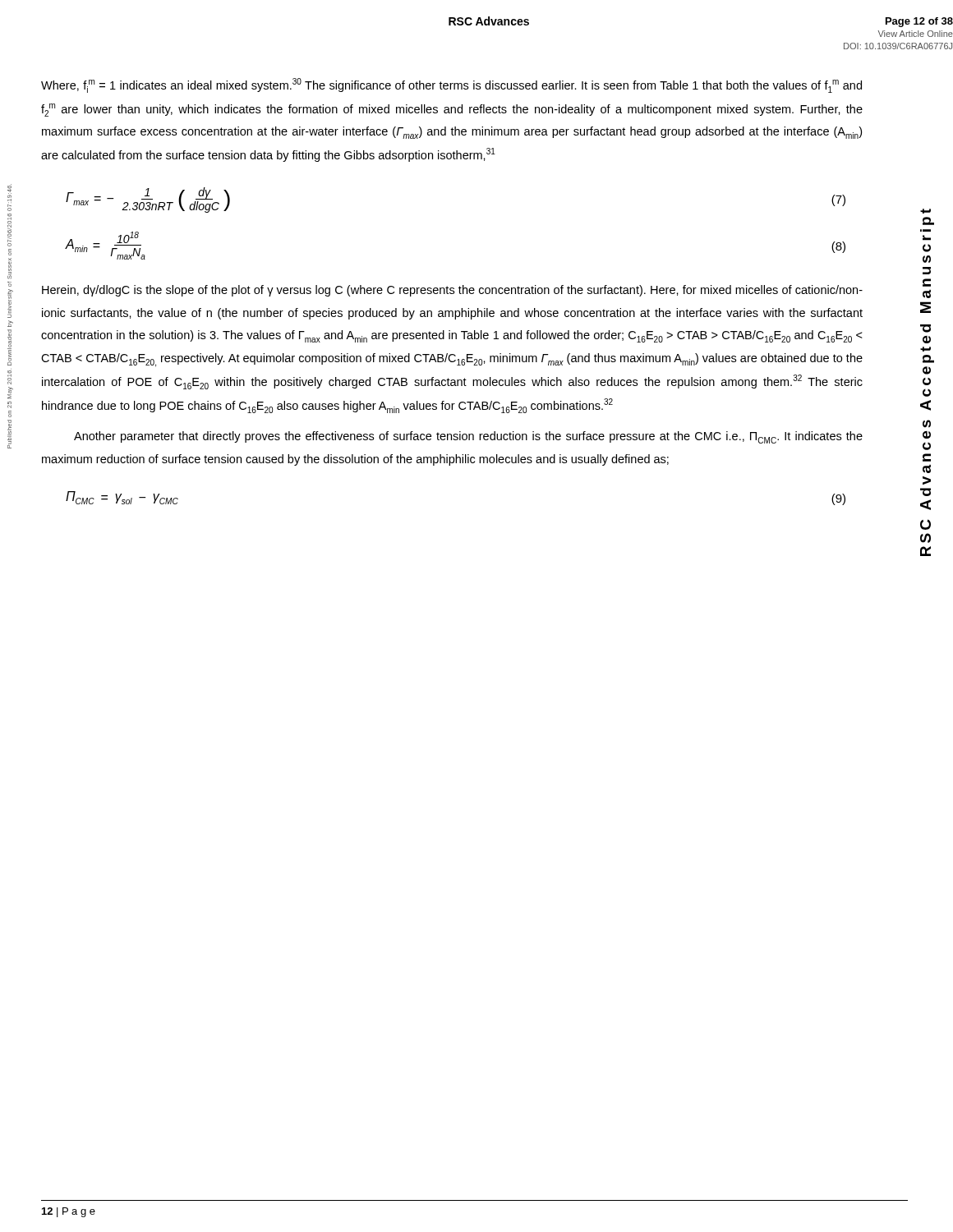This screenshot has width=953, height=1232.
Task: Navigate to the text block starting "Herein, dγ/dlogC is the slope"
Action: tap(452, 349)
